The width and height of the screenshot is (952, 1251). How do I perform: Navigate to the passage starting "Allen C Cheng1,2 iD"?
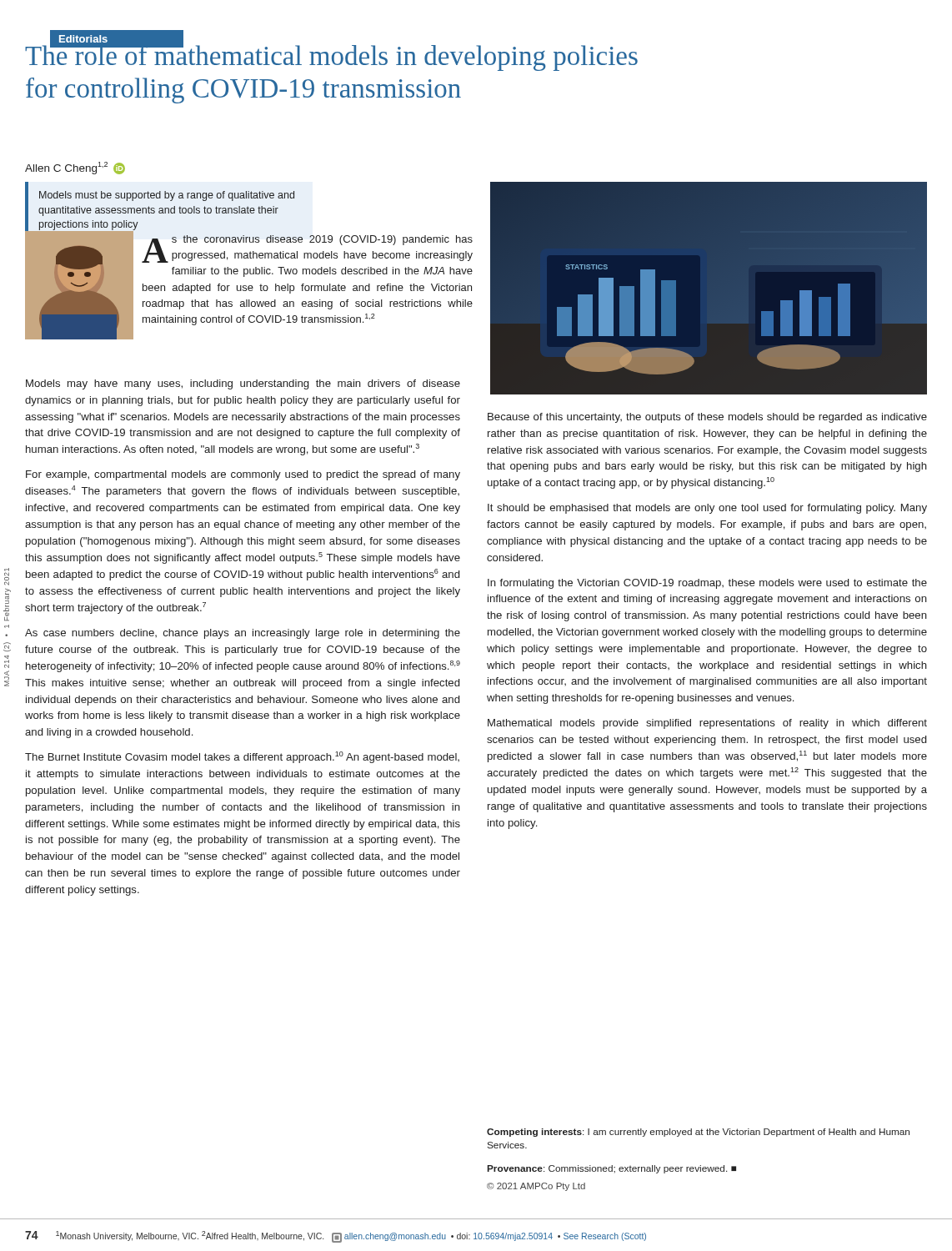75,167
